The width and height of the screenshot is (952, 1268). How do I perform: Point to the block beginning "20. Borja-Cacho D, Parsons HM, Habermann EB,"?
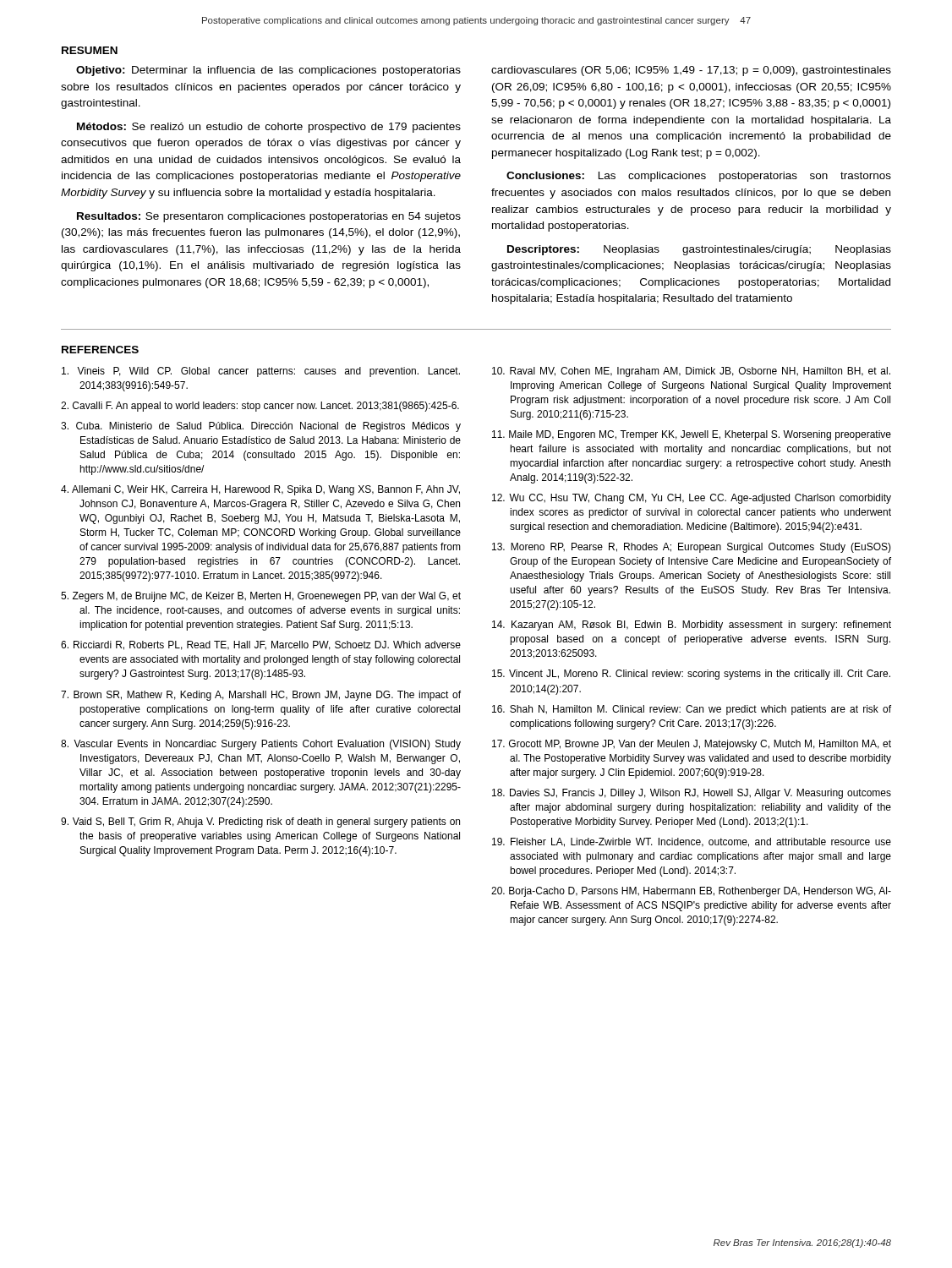coord(691,905)
